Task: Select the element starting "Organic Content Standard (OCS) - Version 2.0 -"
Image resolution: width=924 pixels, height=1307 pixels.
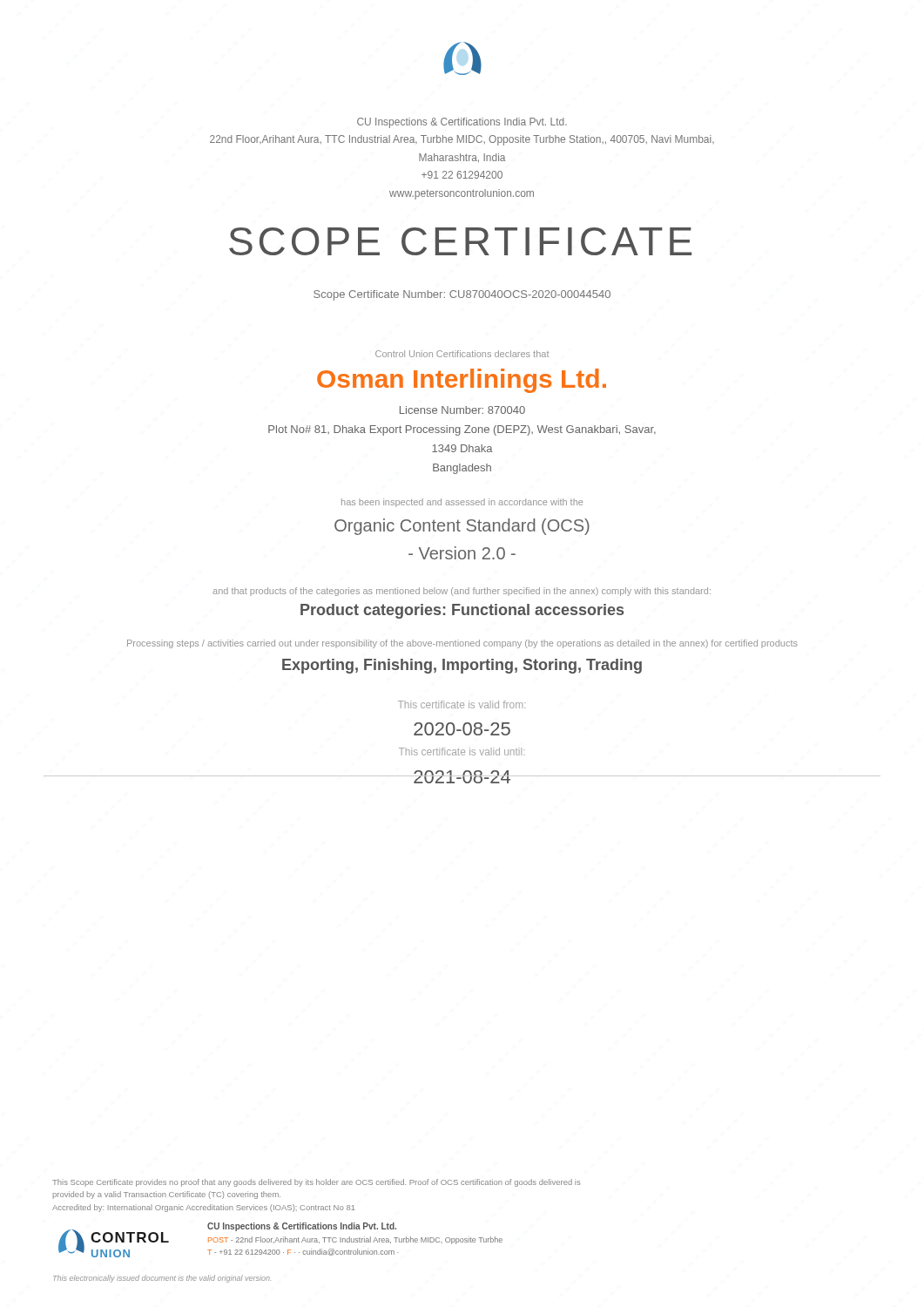Action: point(462,539)
